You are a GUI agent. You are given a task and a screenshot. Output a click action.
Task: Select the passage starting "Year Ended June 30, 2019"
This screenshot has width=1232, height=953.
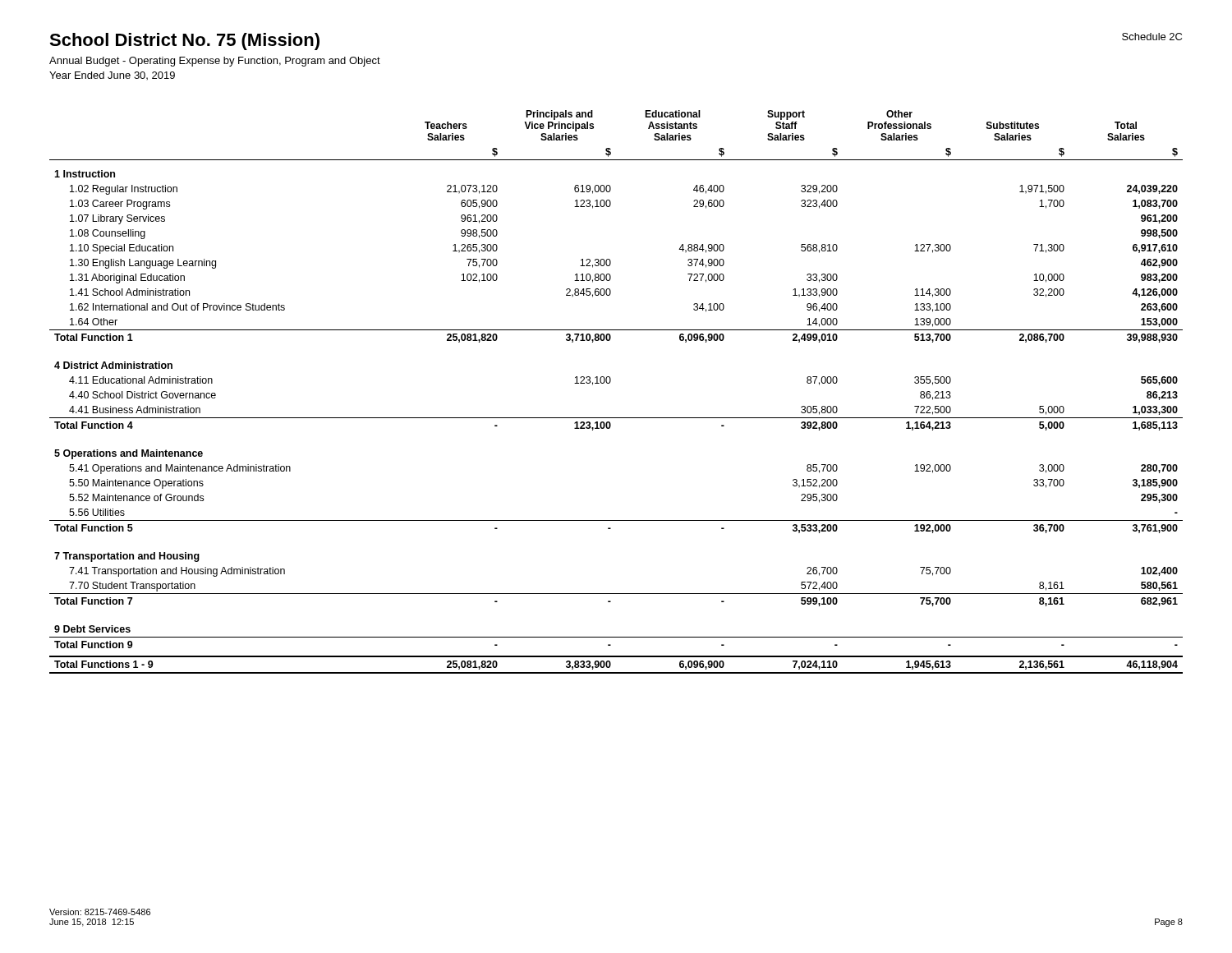112,75
